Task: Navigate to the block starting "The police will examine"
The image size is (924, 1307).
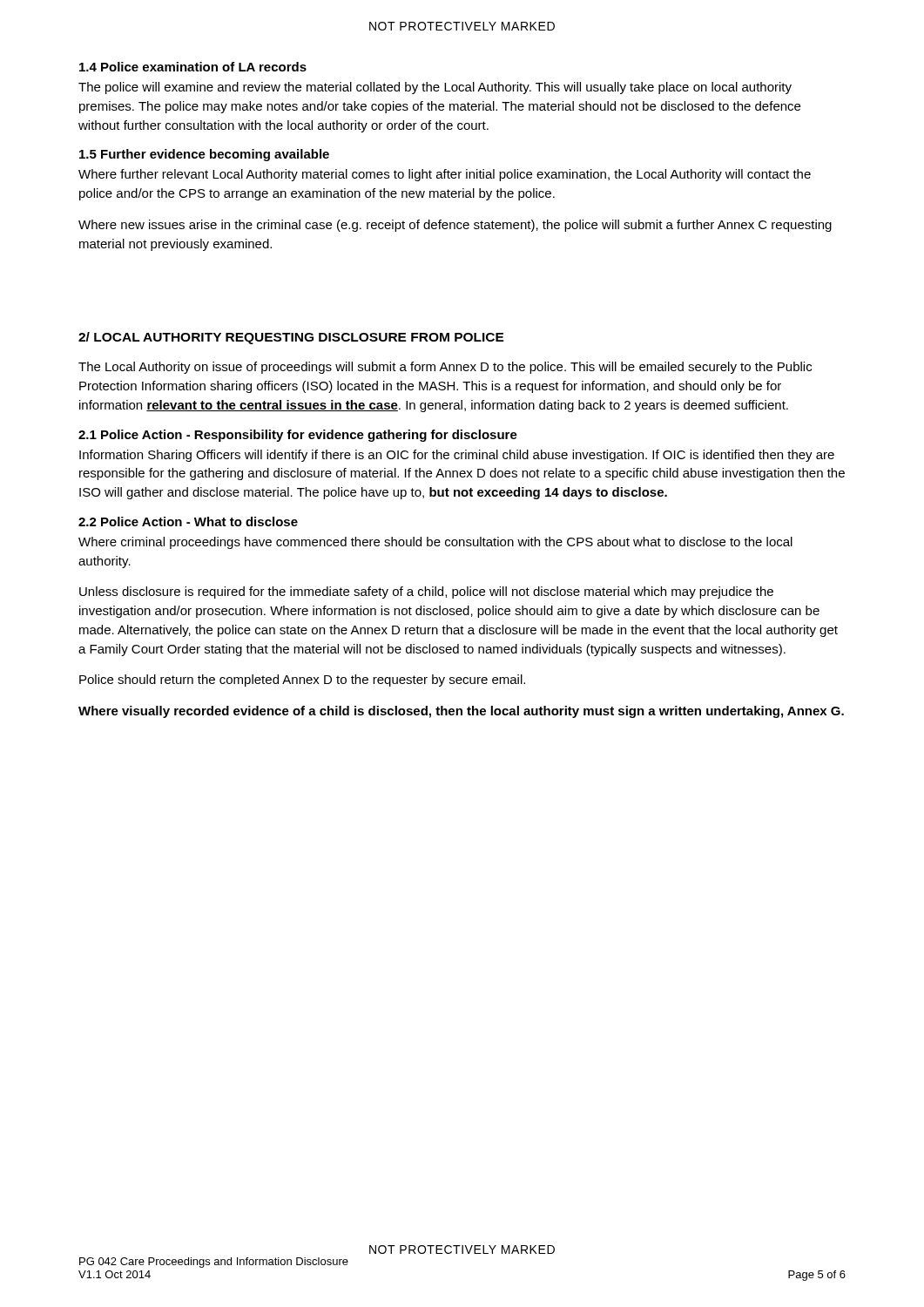Action: [x=440, y=106]
